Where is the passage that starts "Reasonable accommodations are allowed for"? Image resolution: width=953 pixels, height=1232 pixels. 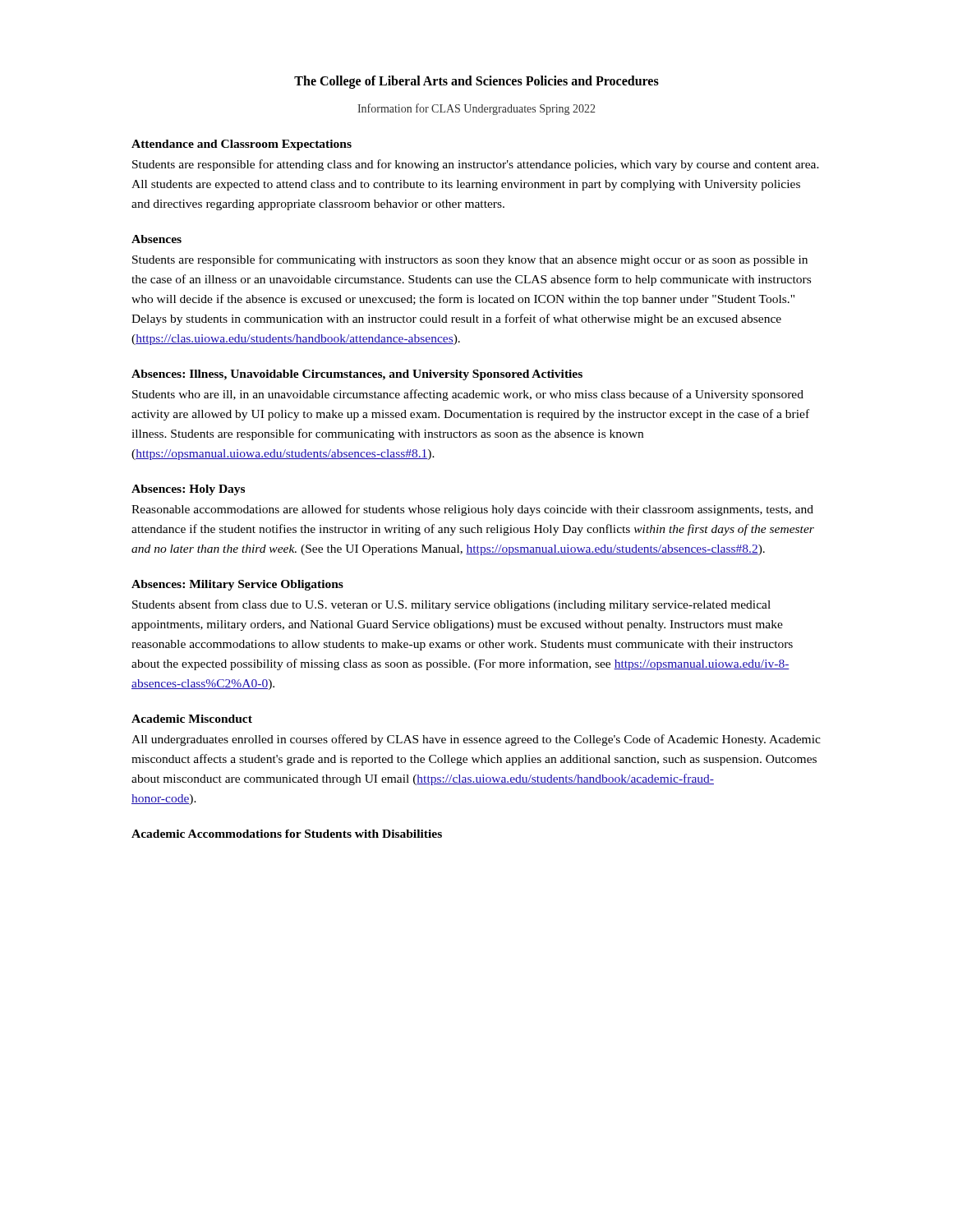[473, 528]
